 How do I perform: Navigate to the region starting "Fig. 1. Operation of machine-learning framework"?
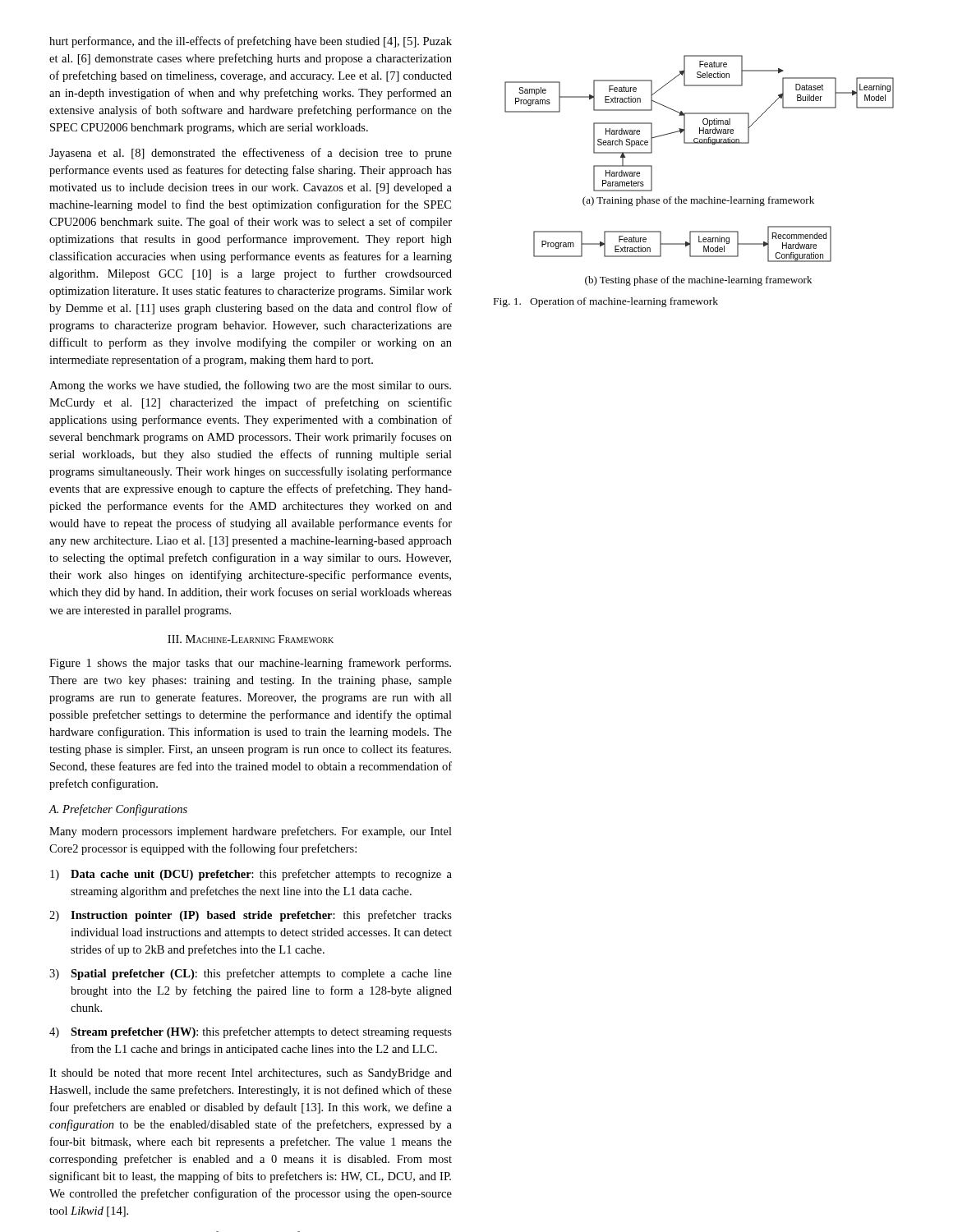[698, 301]
